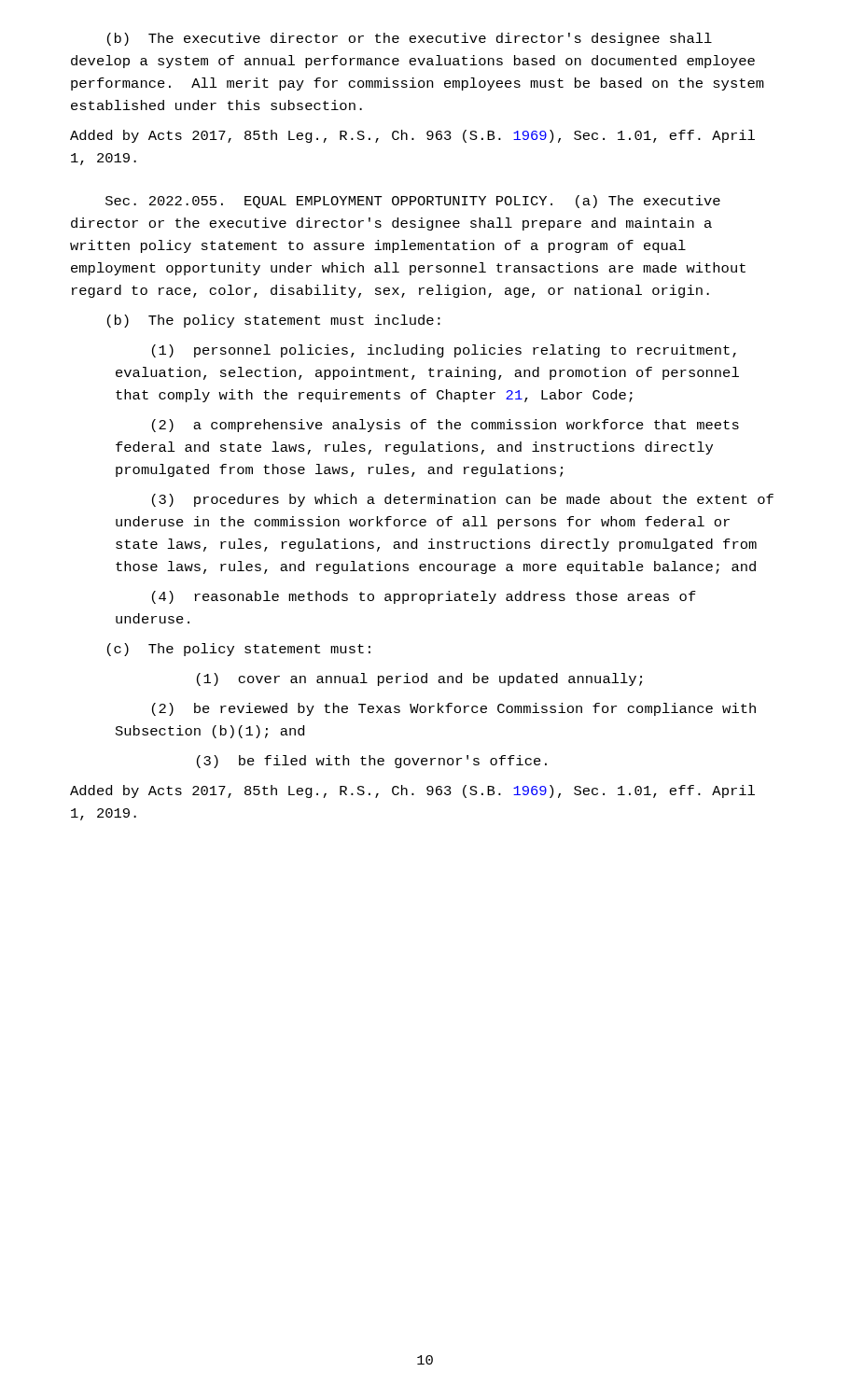850x1400 pixels.
Task: Navigate to the text starting "(3) procedures by which"
Action: pos(447,534)
